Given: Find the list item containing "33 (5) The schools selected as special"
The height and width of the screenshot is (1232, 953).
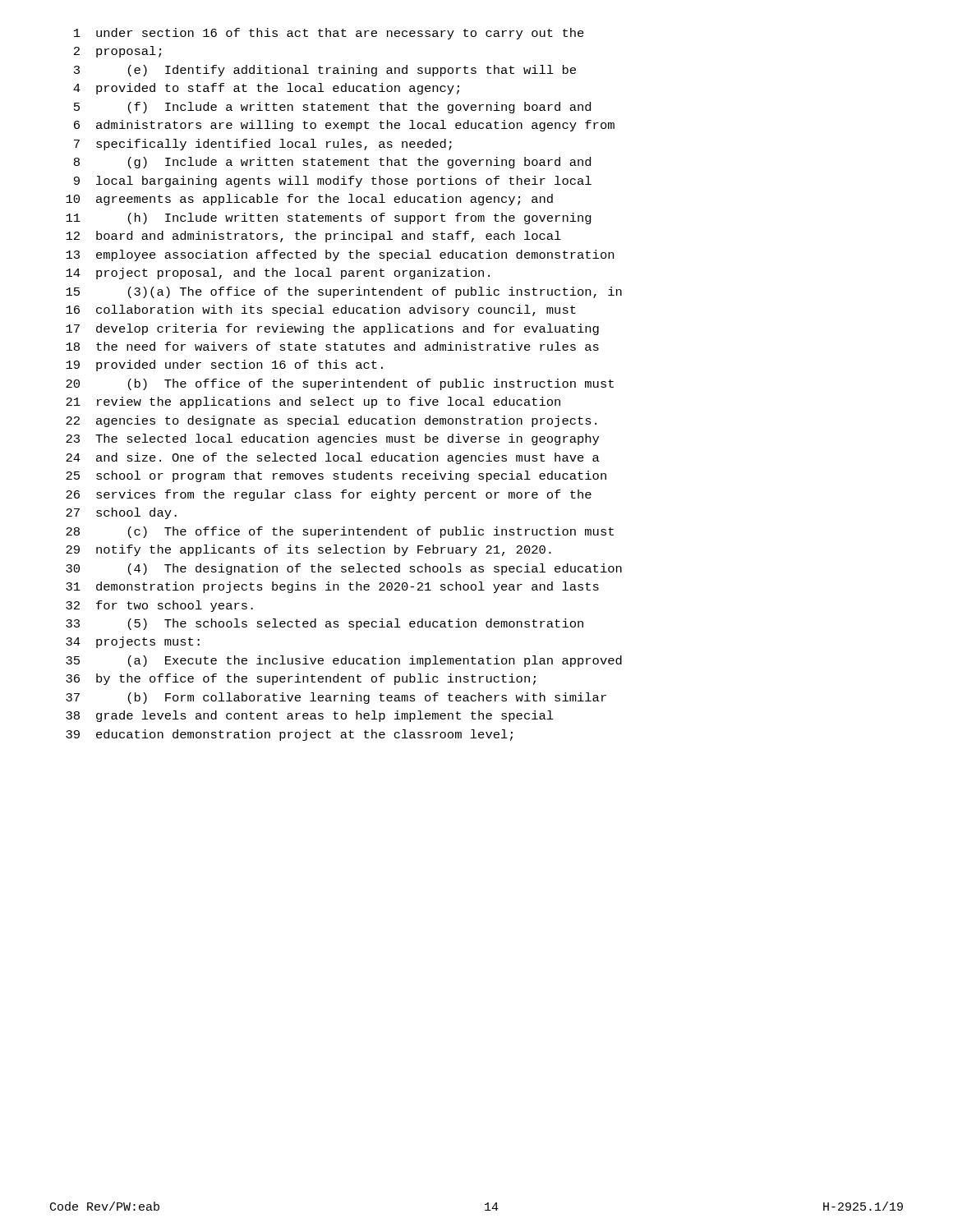Looking at the screenshot, I should tap(476, 634).
